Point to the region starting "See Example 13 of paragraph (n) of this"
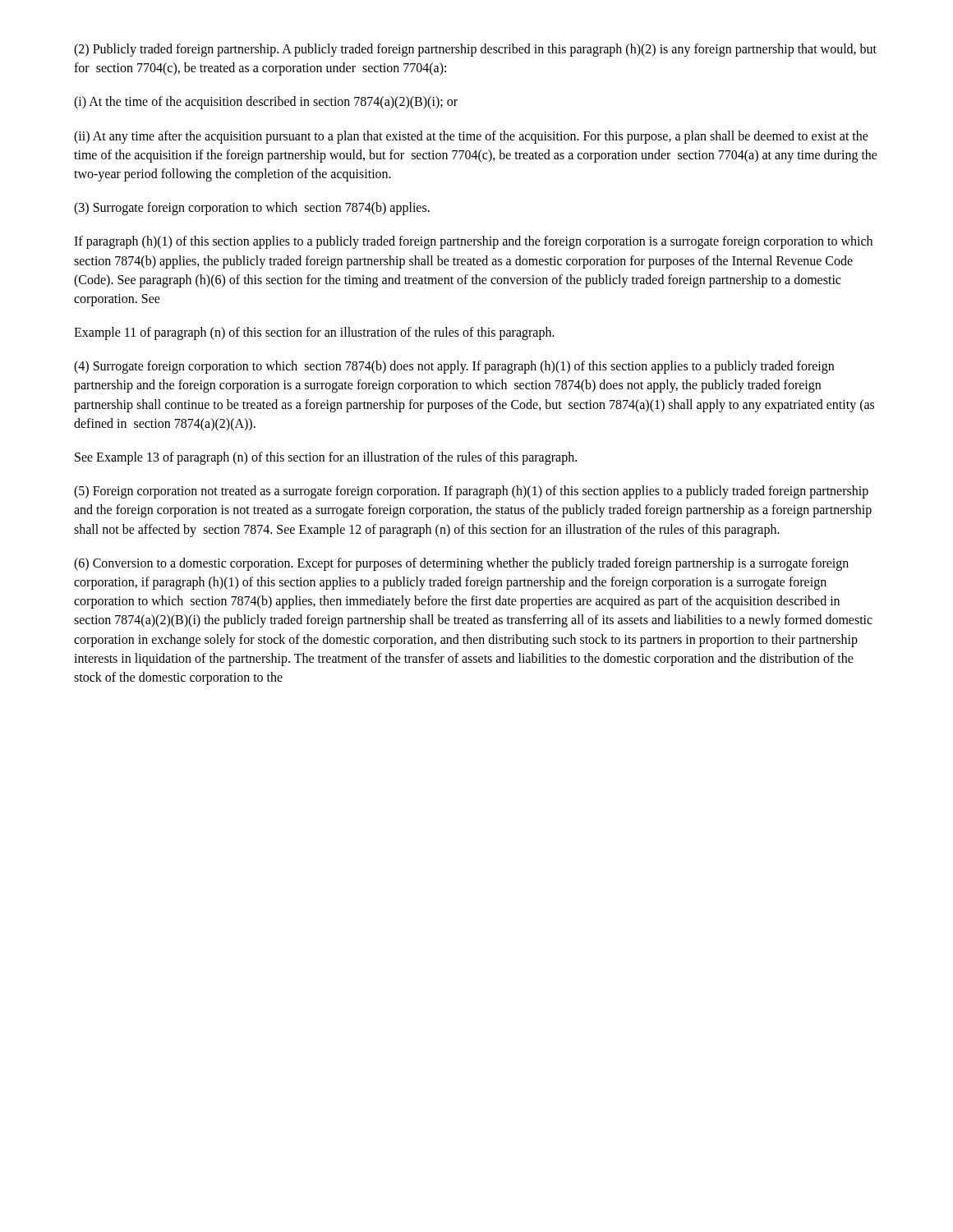The image size is (953, 1232). point(326,457)
